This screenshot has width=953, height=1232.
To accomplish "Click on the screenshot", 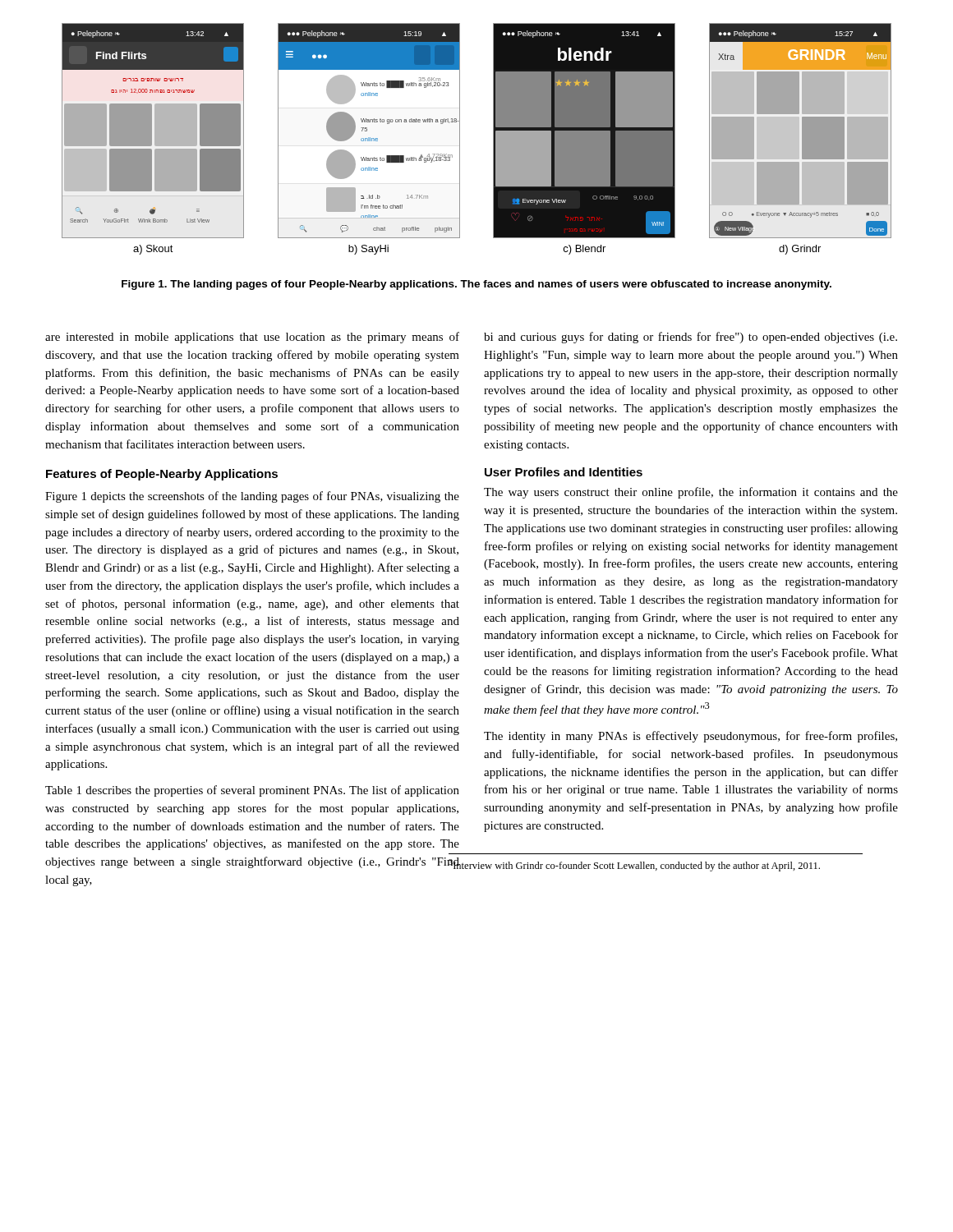I will click(476, 139).
